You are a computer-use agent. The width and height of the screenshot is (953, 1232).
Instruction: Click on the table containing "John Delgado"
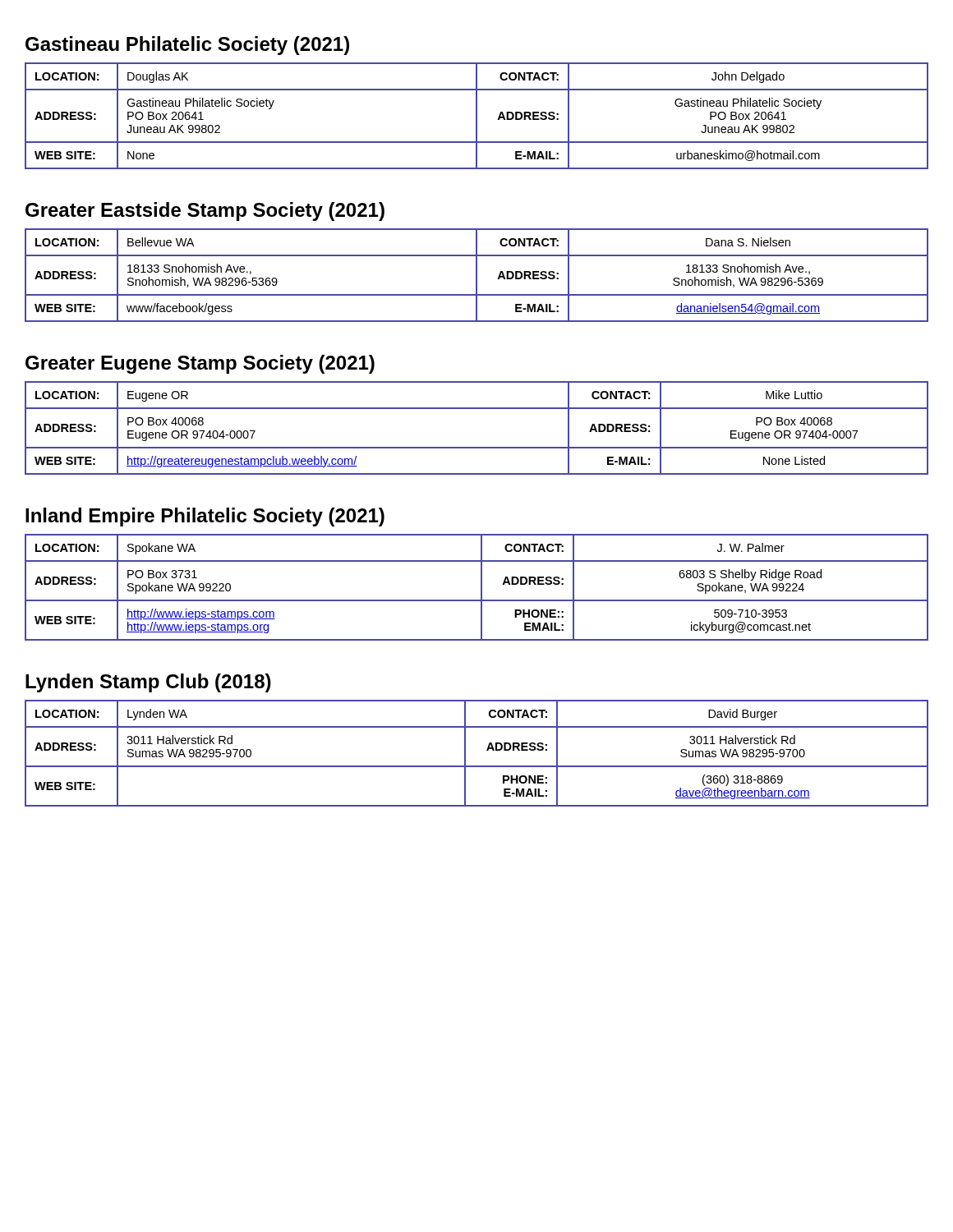[x=476, y=116]
